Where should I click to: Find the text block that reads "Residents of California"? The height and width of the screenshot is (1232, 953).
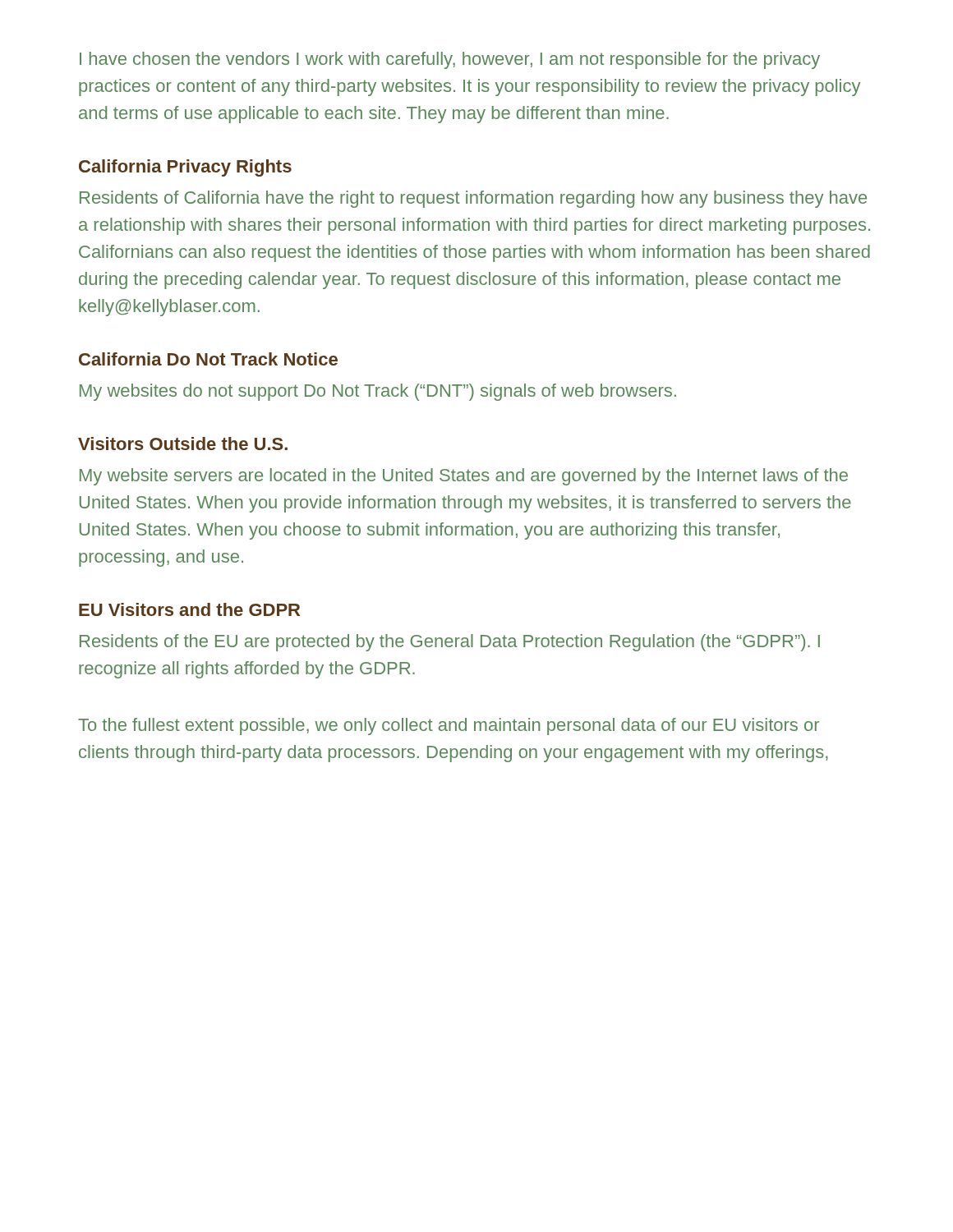pos(475,252)
